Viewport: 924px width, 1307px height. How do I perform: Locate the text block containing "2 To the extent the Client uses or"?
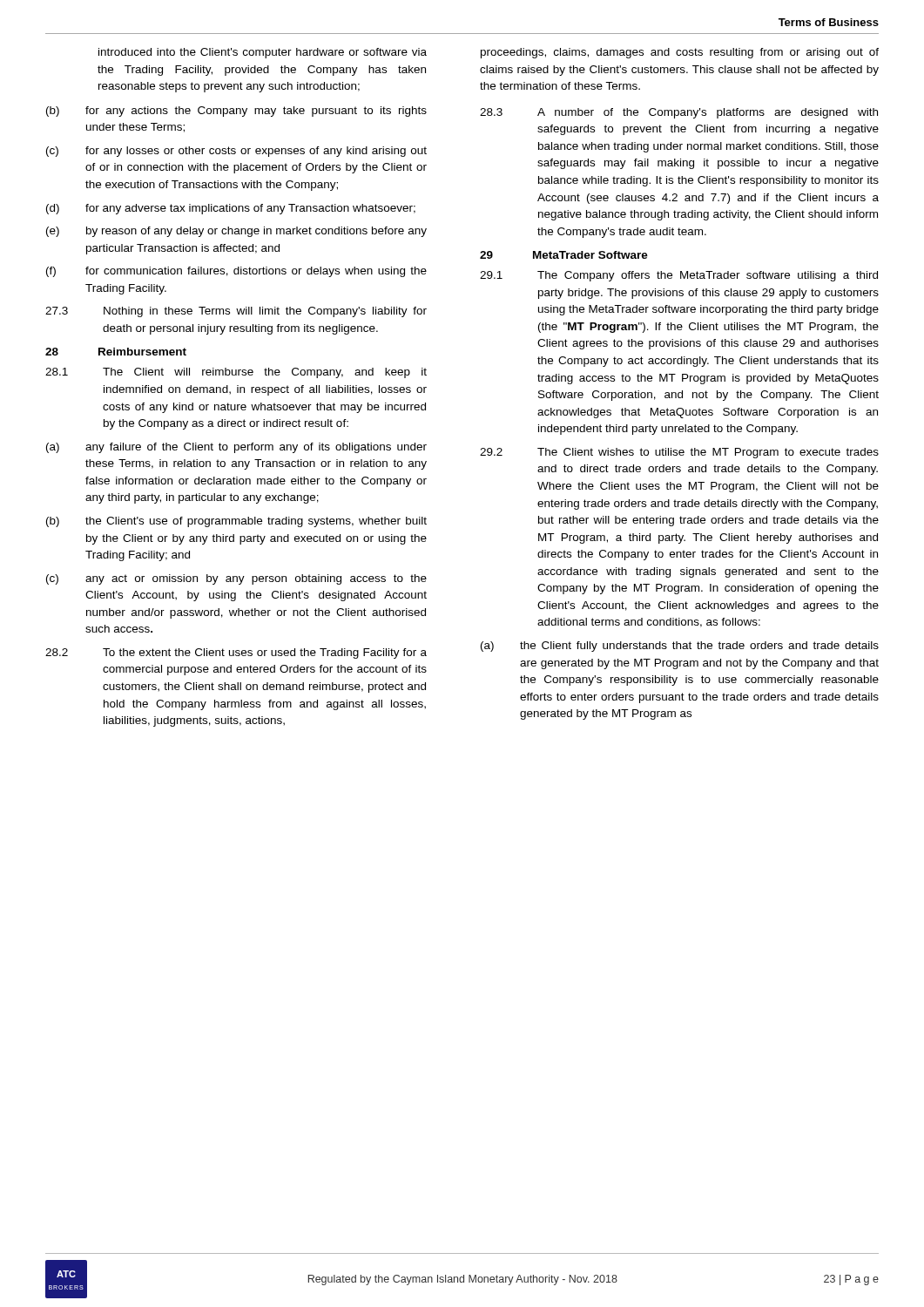pos(236,686)
